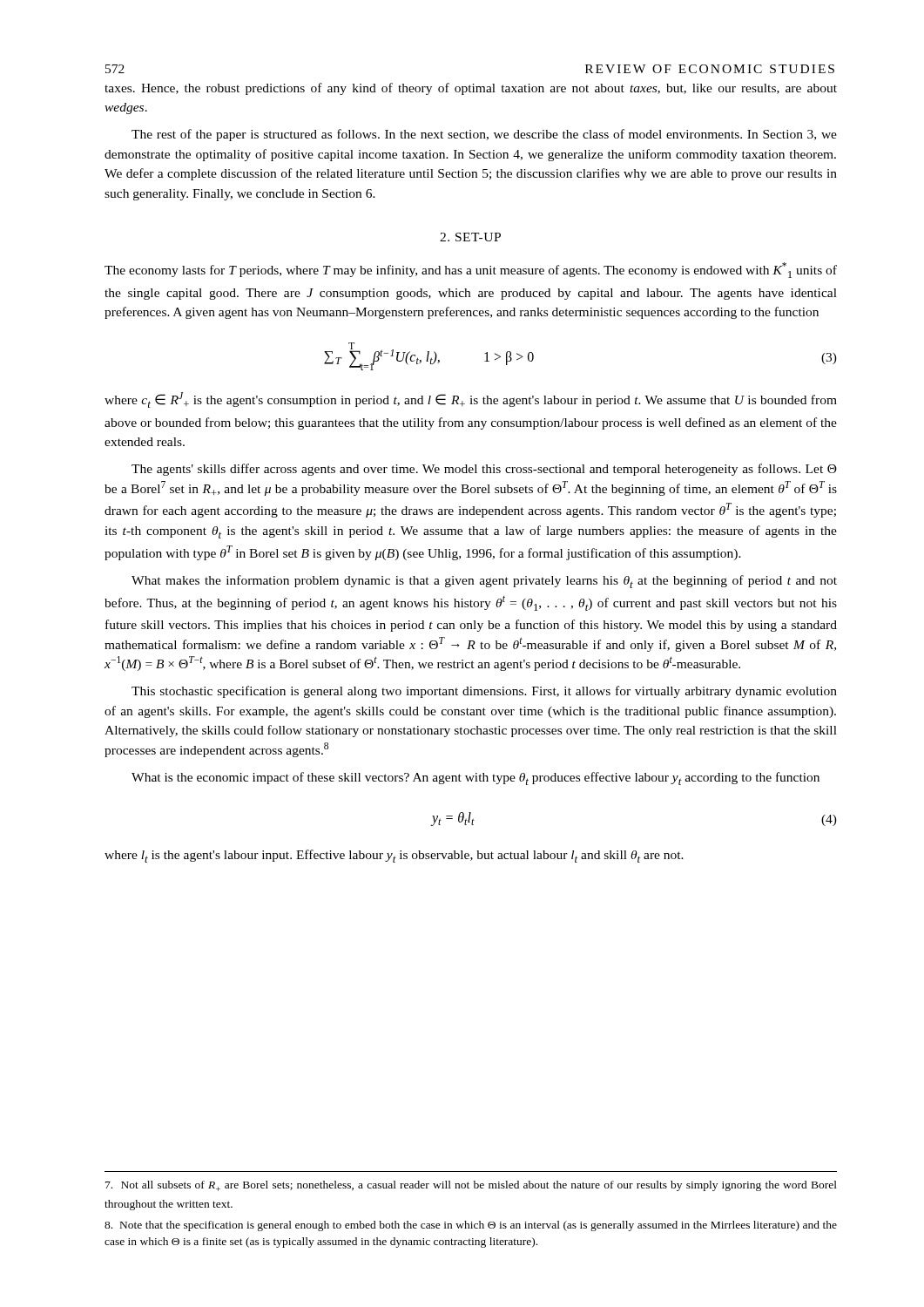Locate the formula that opens with "∑T ∑t=1 T βt−1U(ct, lt), 1 >"
Image resolution: width=924 pixels, height=1307 pixels.
tap(378, 356)
